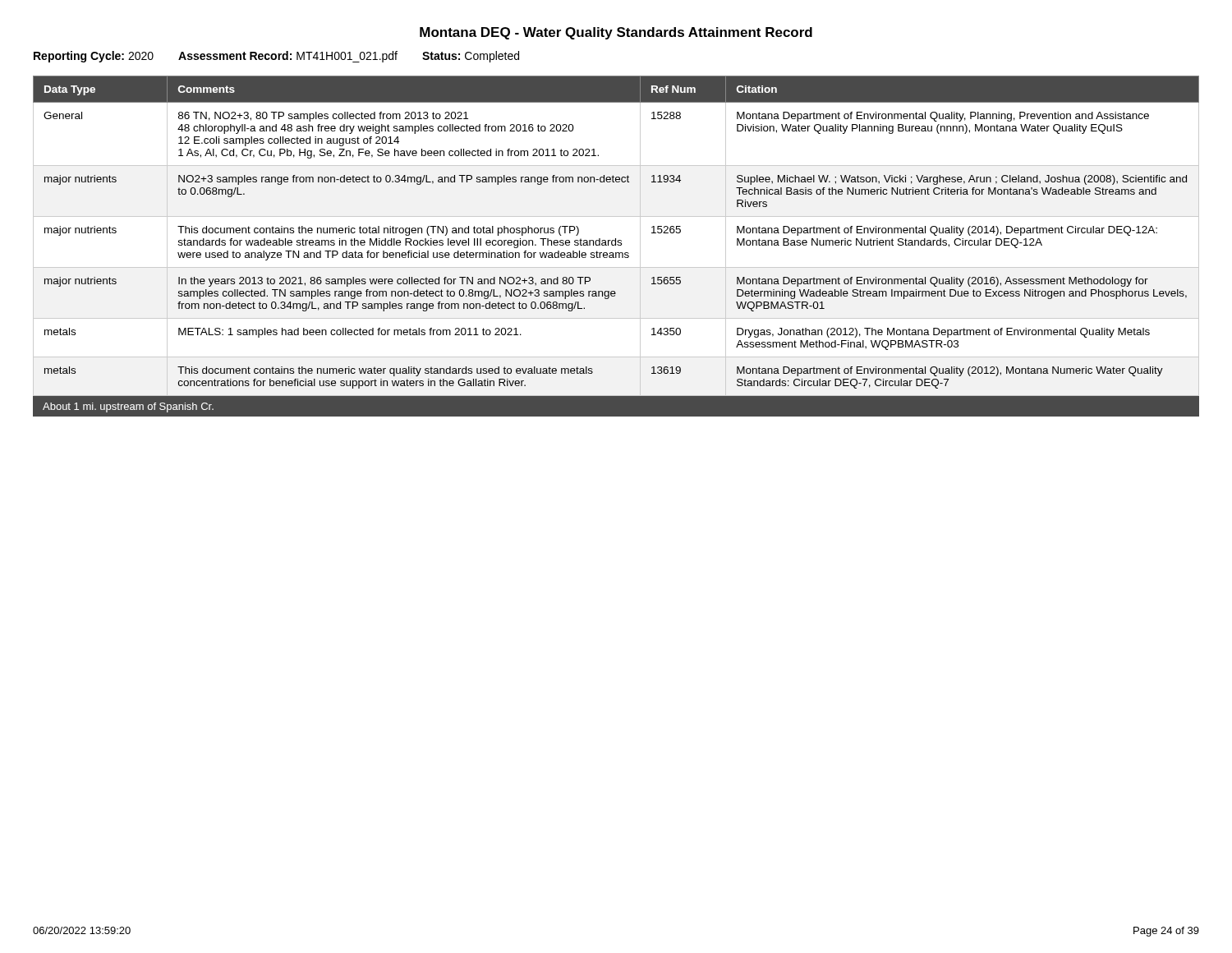Select the table that reads "This document contains the numeric"
The image size is (1232, 953).
tap(616, 246)
